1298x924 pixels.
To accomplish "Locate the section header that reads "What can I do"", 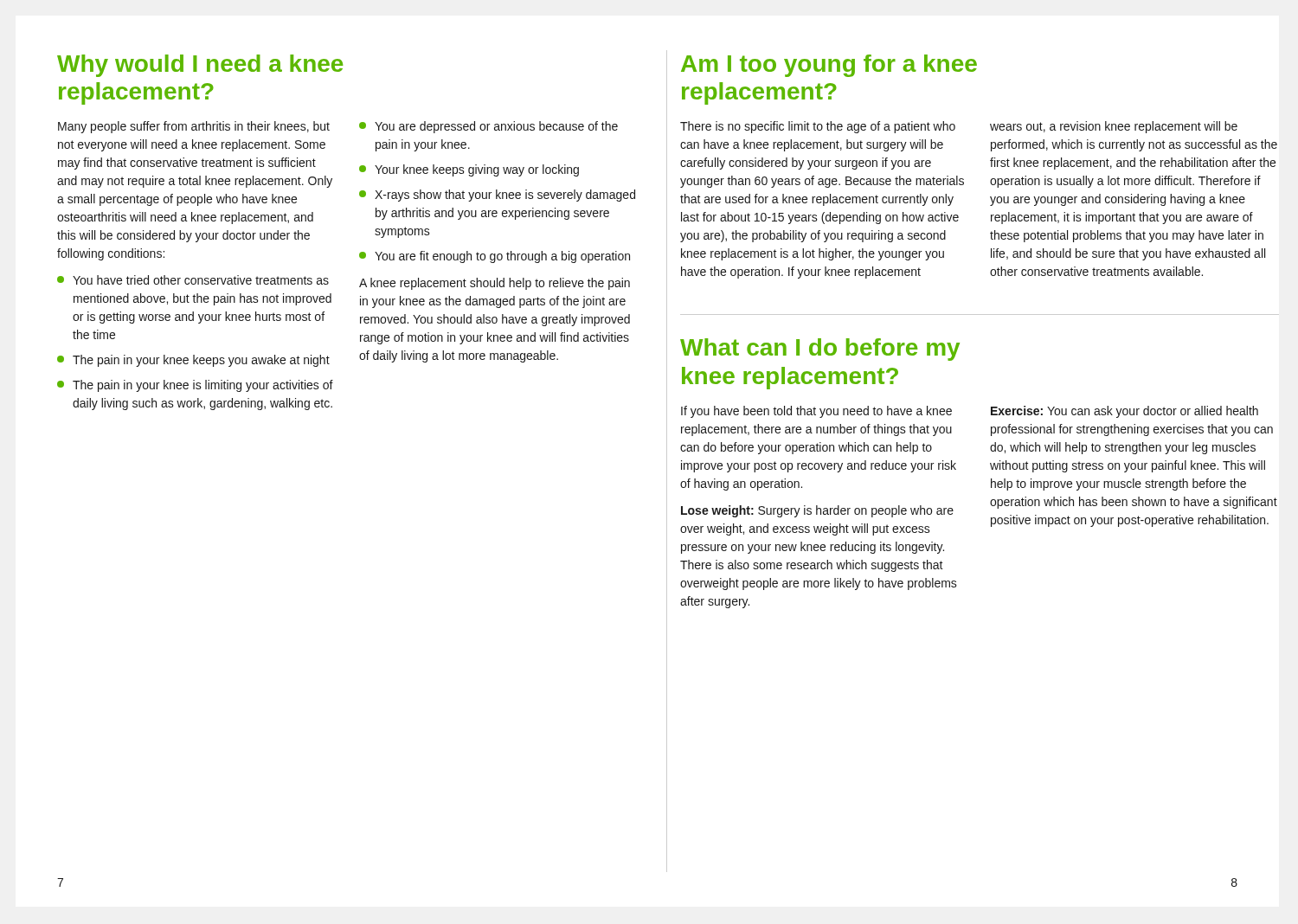I will tap(820, 350).
